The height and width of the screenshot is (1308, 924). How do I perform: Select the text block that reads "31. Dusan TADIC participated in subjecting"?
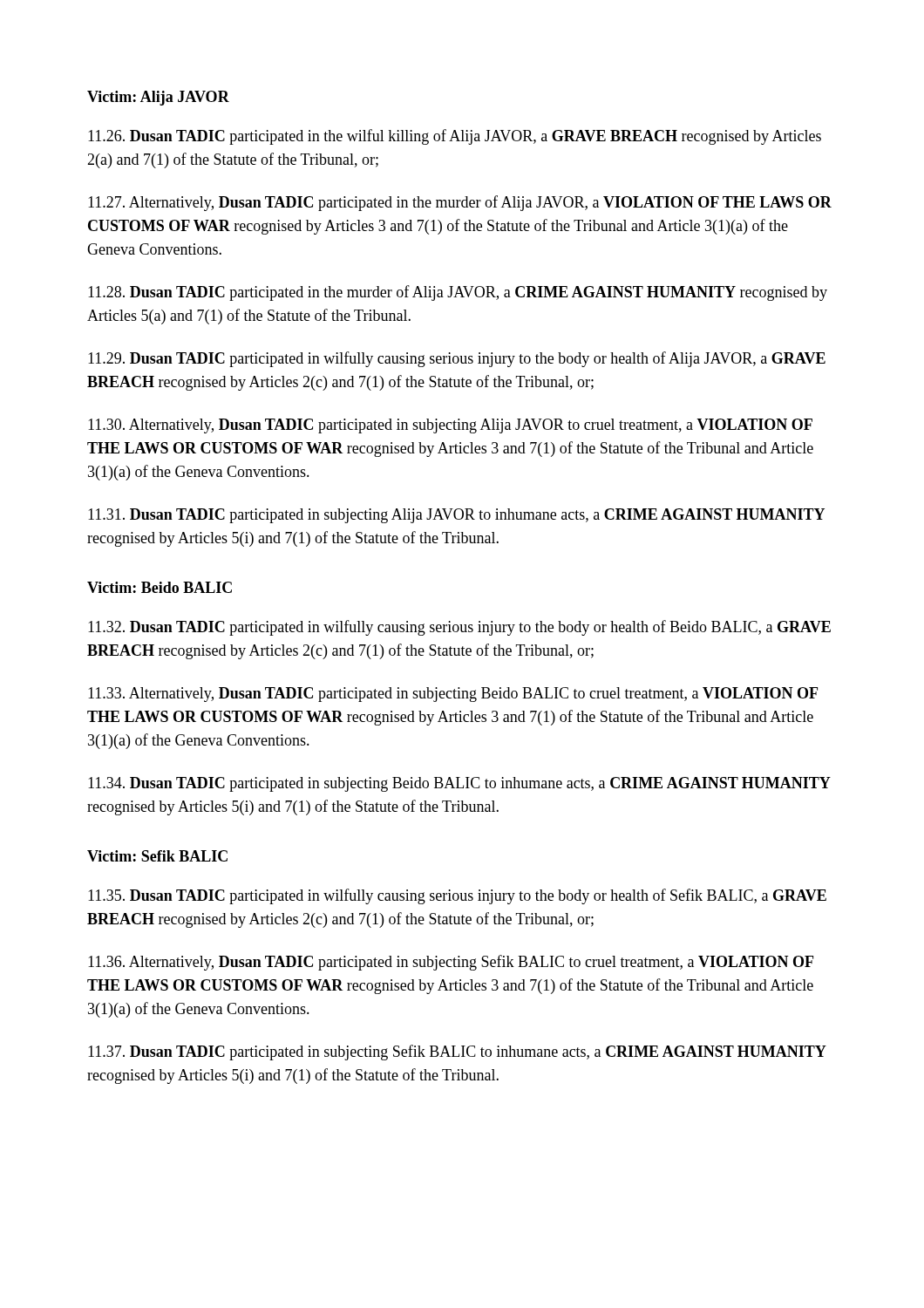(456, 526)
